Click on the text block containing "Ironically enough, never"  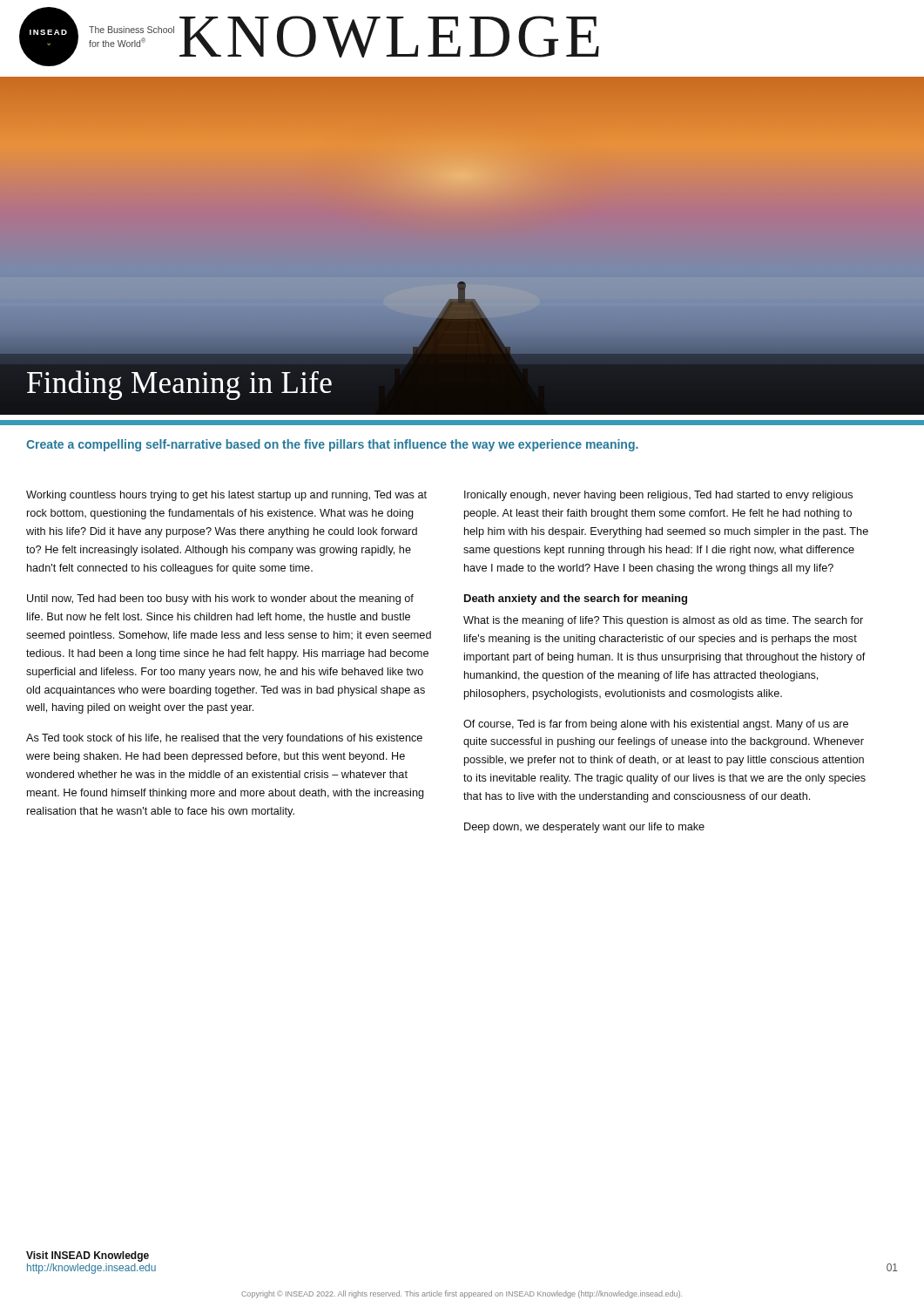point(666,531)
